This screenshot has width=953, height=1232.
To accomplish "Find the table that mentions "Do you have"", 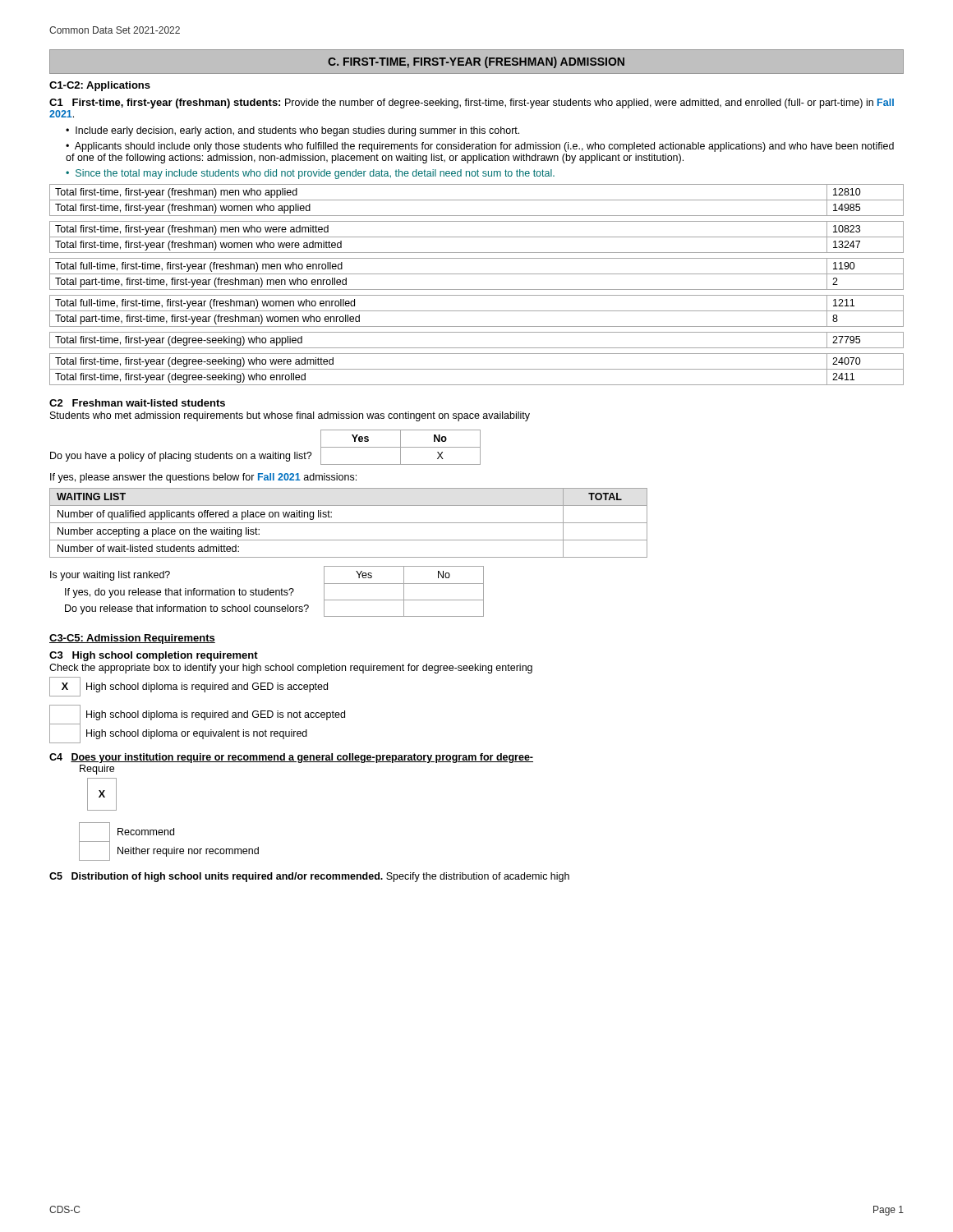I will 476,447.
